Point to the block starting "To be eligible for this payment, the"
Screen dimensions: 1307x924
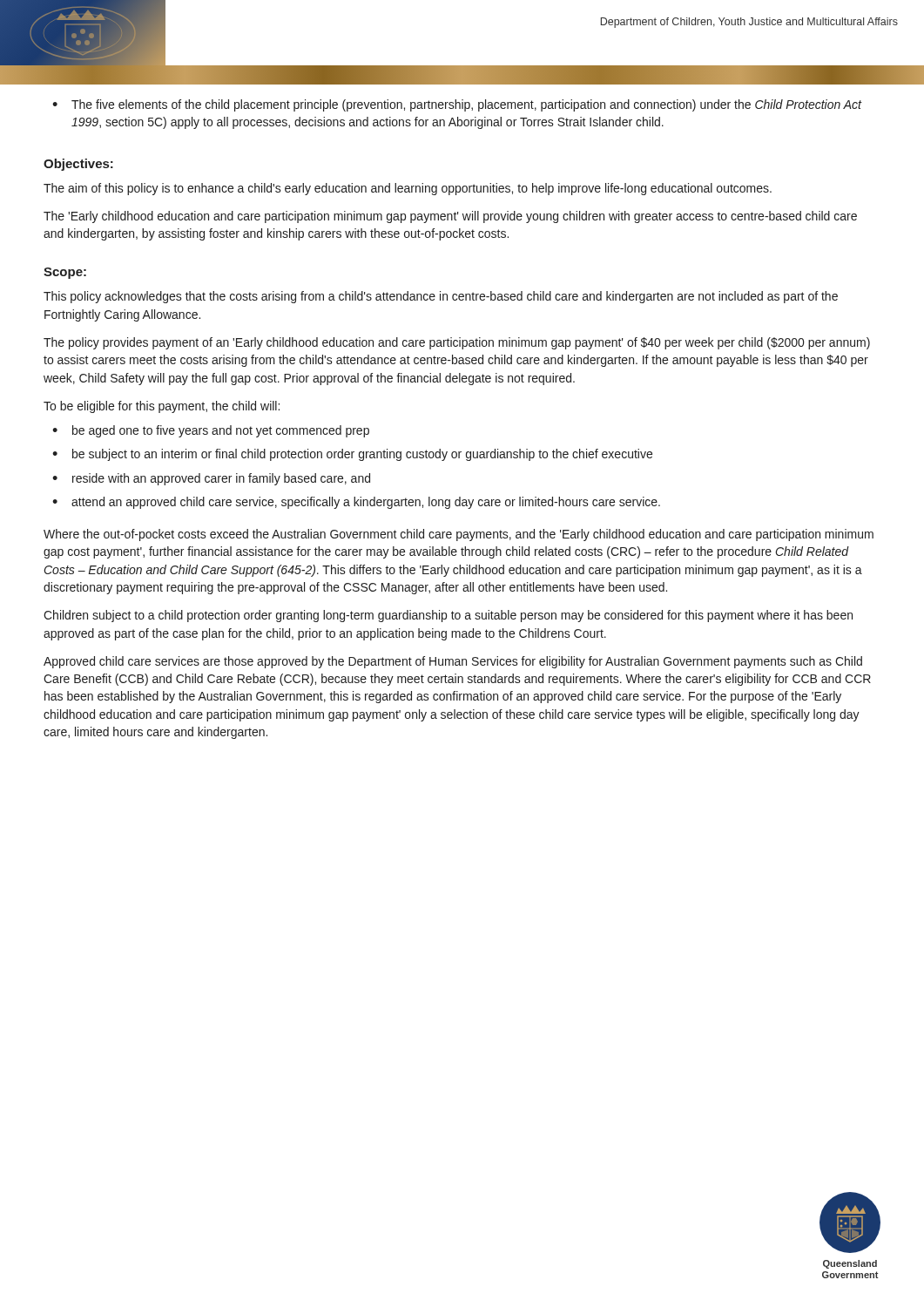click(x=162, y=406)
